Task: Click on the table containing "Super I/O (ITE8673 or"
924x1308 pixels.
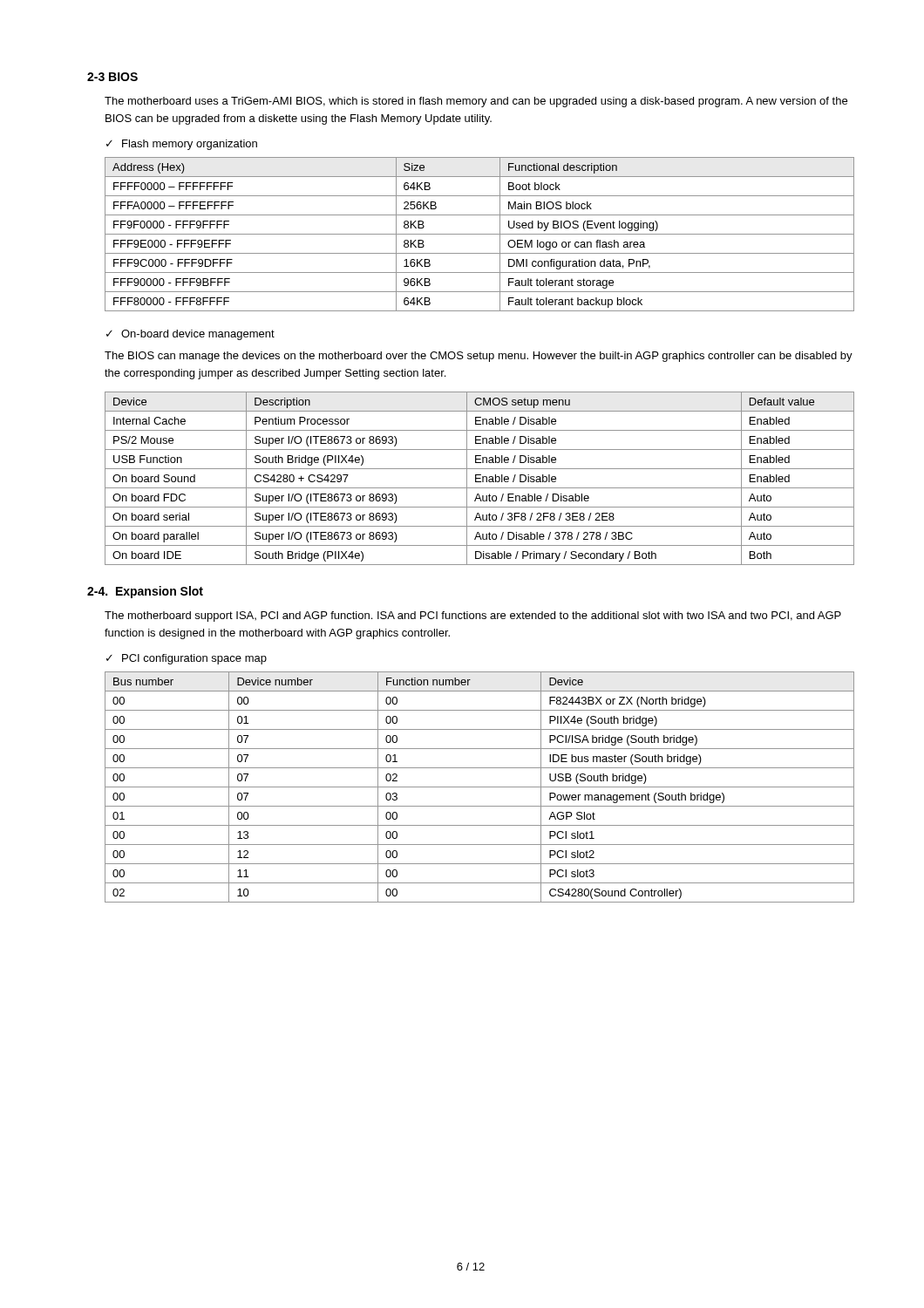Action: pyautogui.click(x=479, y=478)
